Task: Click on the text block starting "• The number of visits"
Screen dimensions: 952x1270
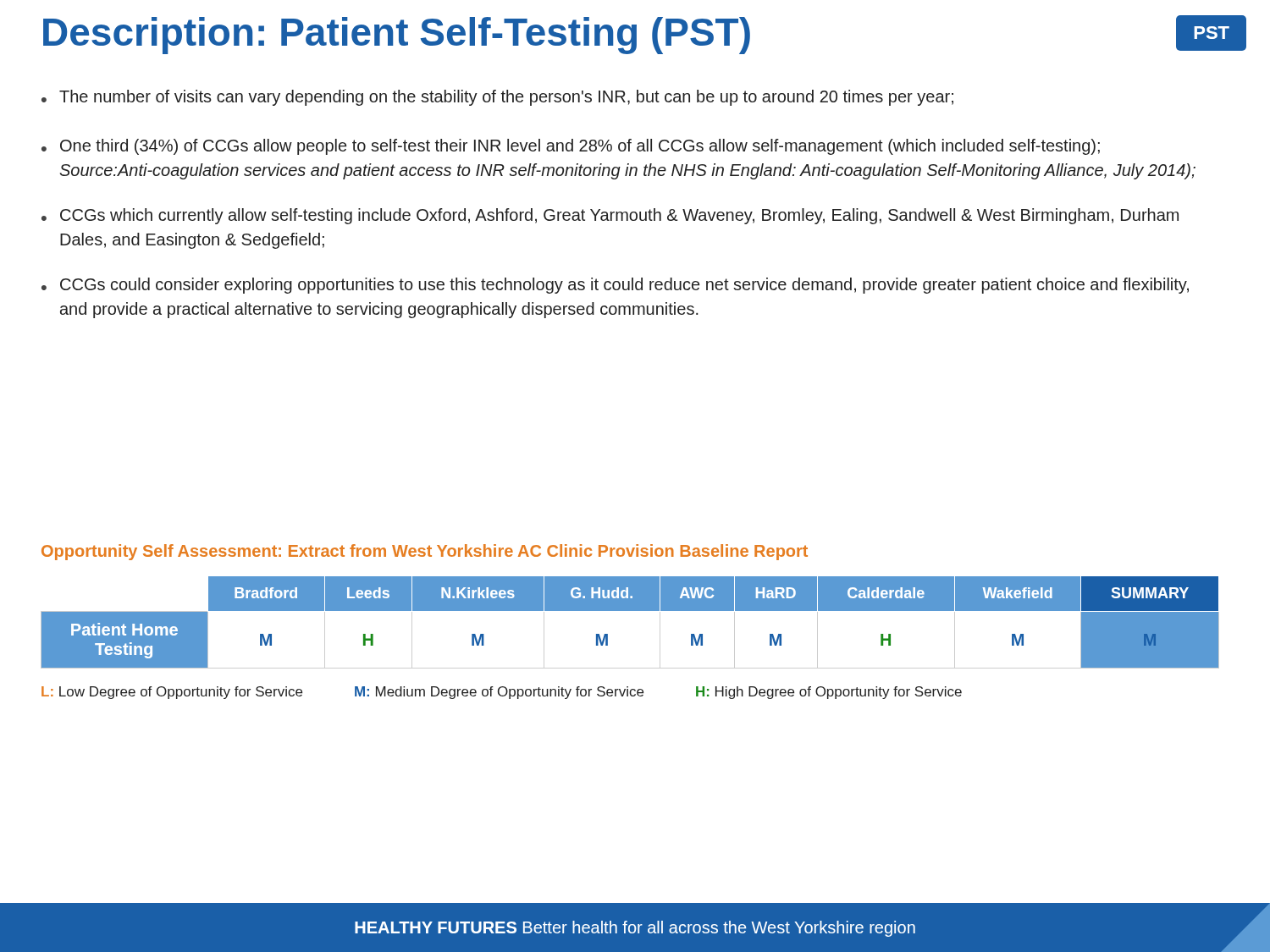Action: coord(630,99)
